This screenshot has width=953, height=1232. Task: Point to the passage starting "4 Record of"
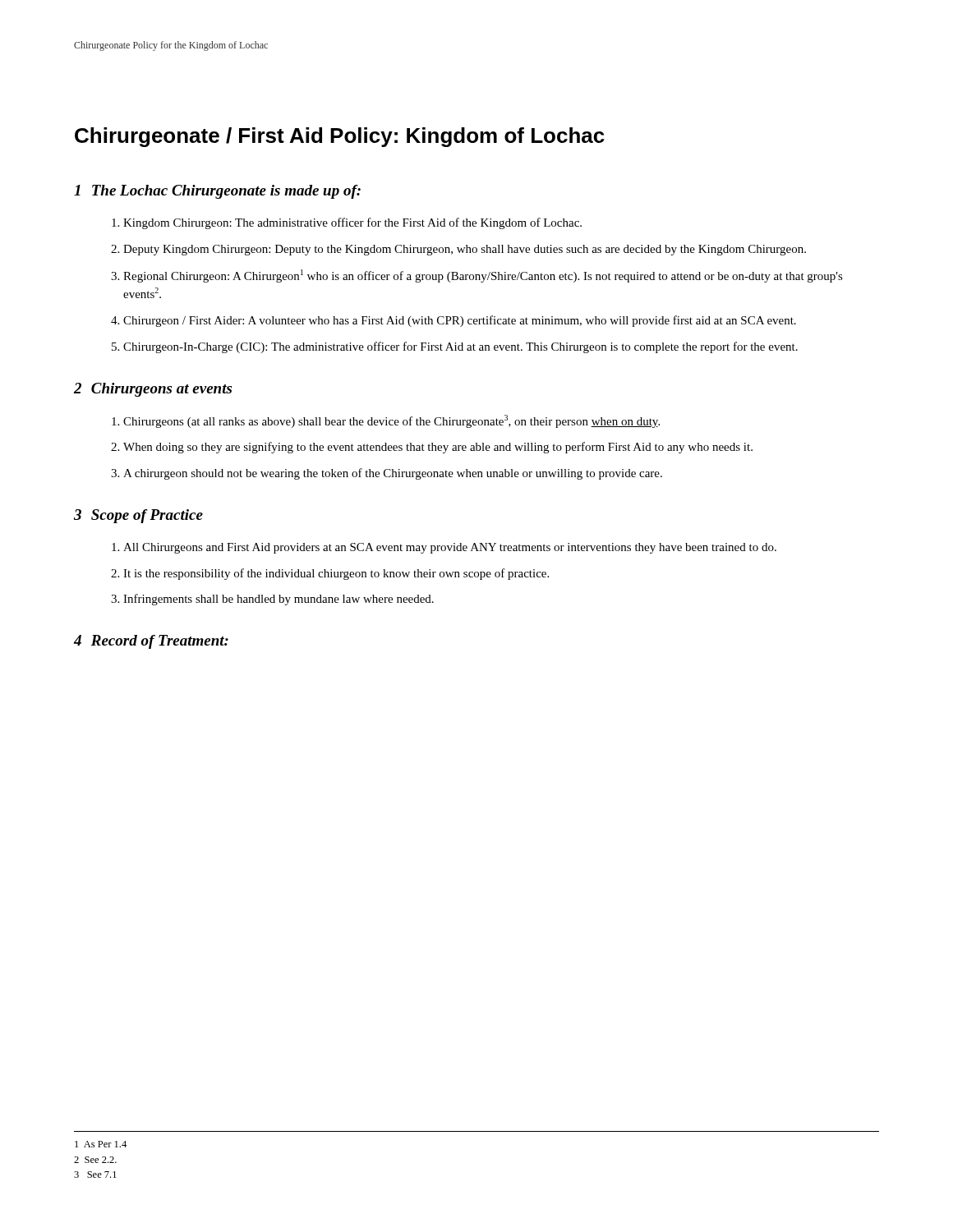coord(152,640)
